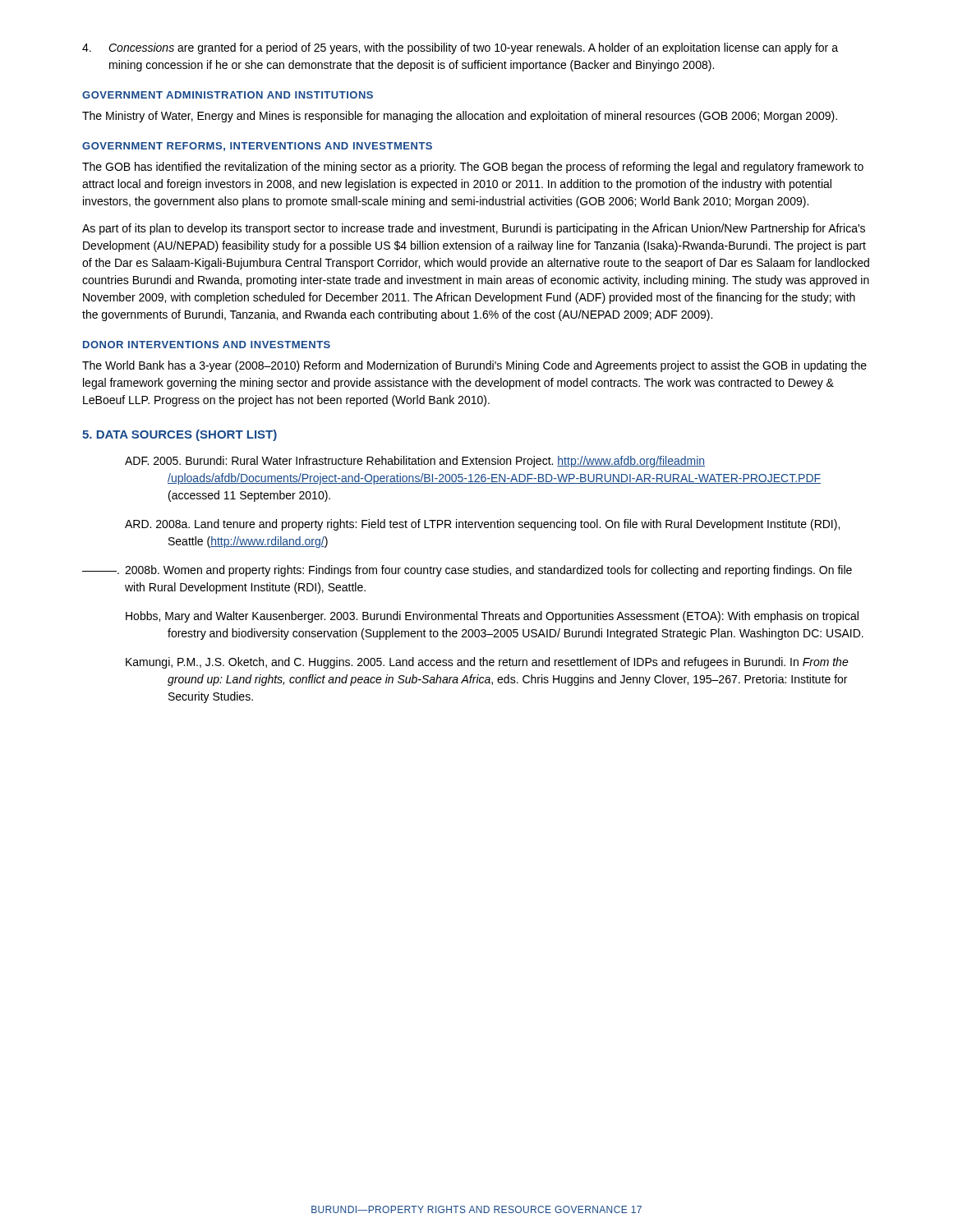Click the passage that begins "4. Concessions are granted for a"
Image resolution: width=953 pixels, height=1232 pixels.
click(x=476, y=57)
